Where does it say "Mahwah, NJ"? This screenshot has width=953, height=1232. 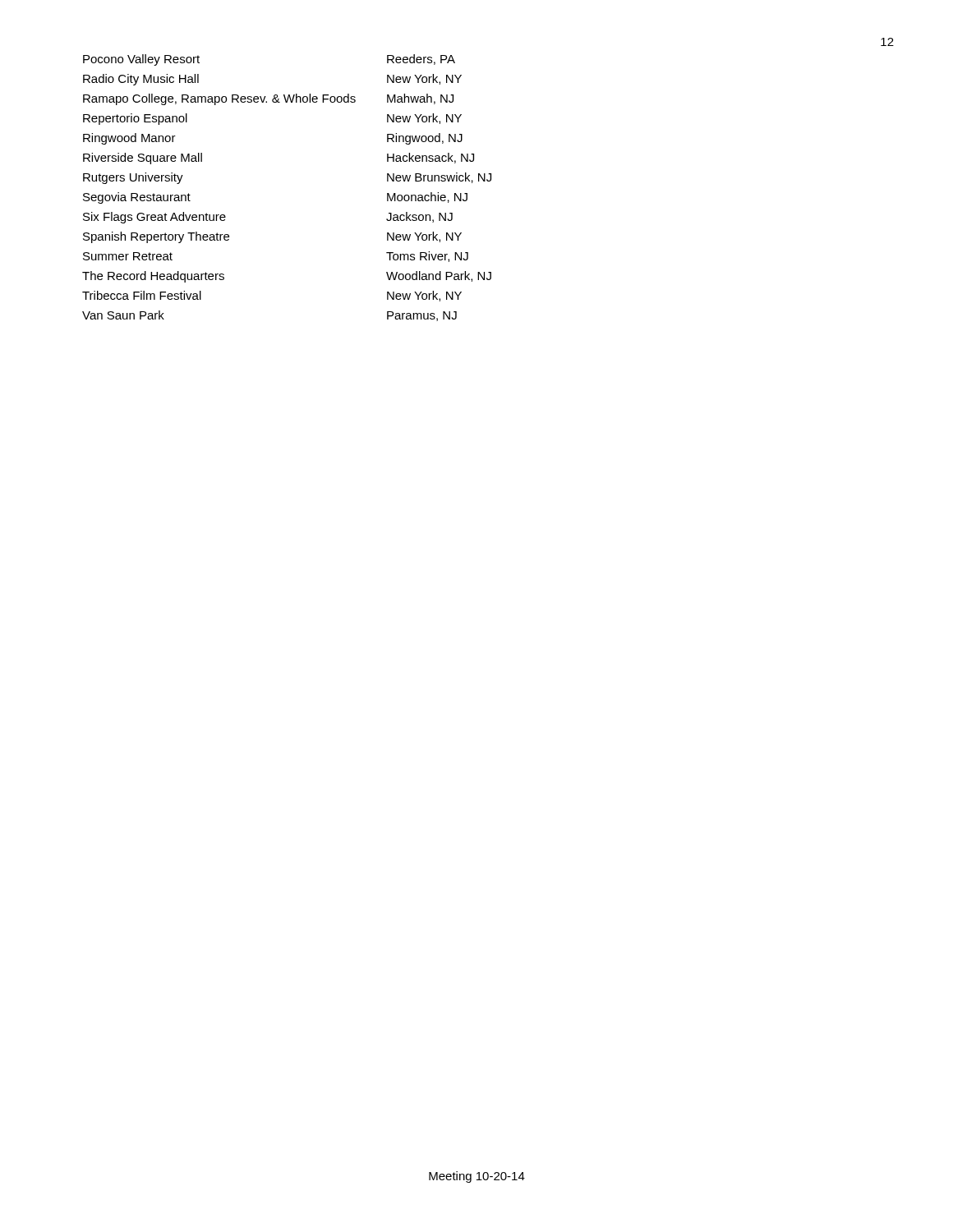click(420, 98)
